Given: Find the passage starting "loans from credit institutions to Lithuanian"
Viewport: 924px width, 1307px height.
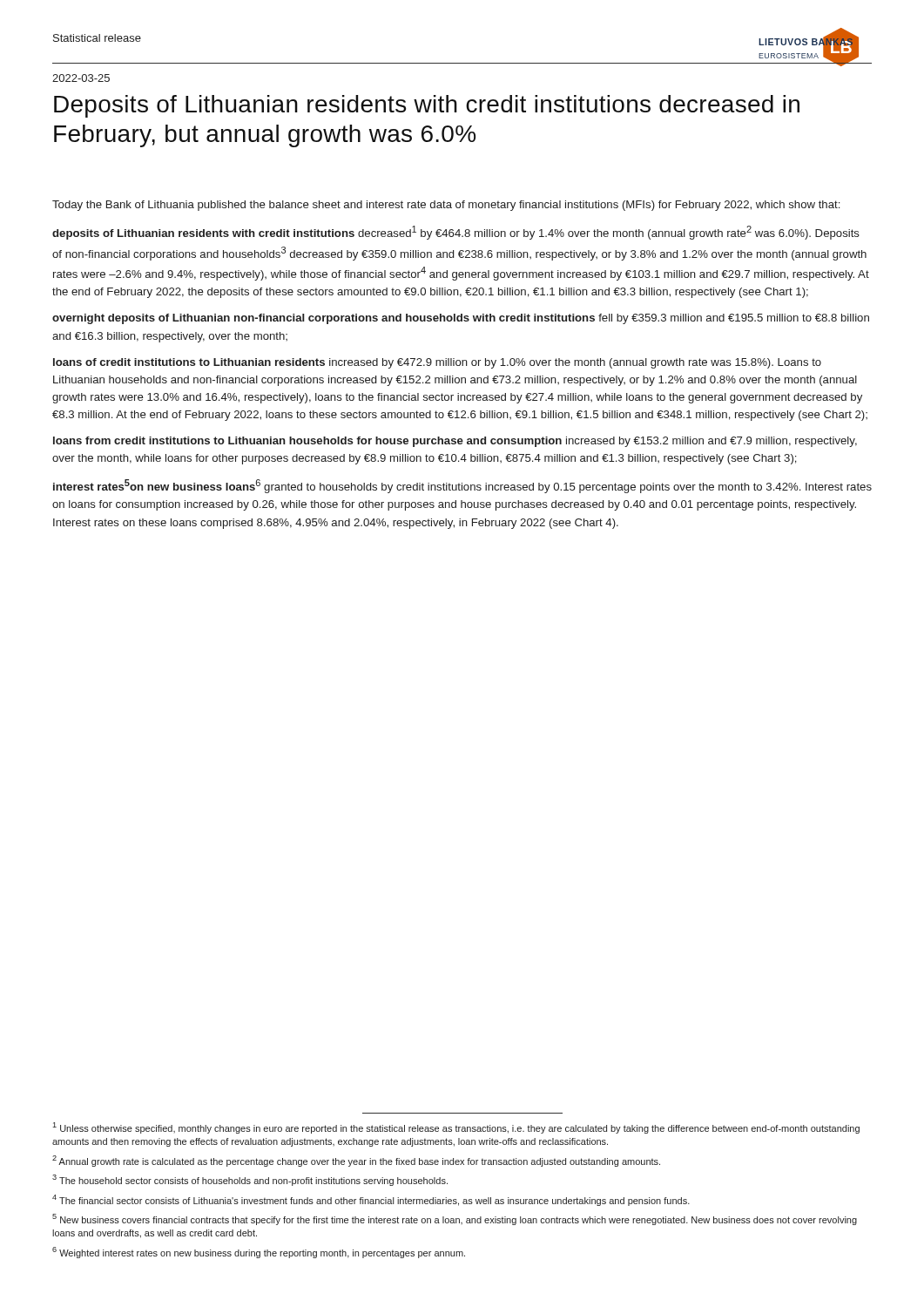Looking at the screenshot, I should (x=455, y=449).
